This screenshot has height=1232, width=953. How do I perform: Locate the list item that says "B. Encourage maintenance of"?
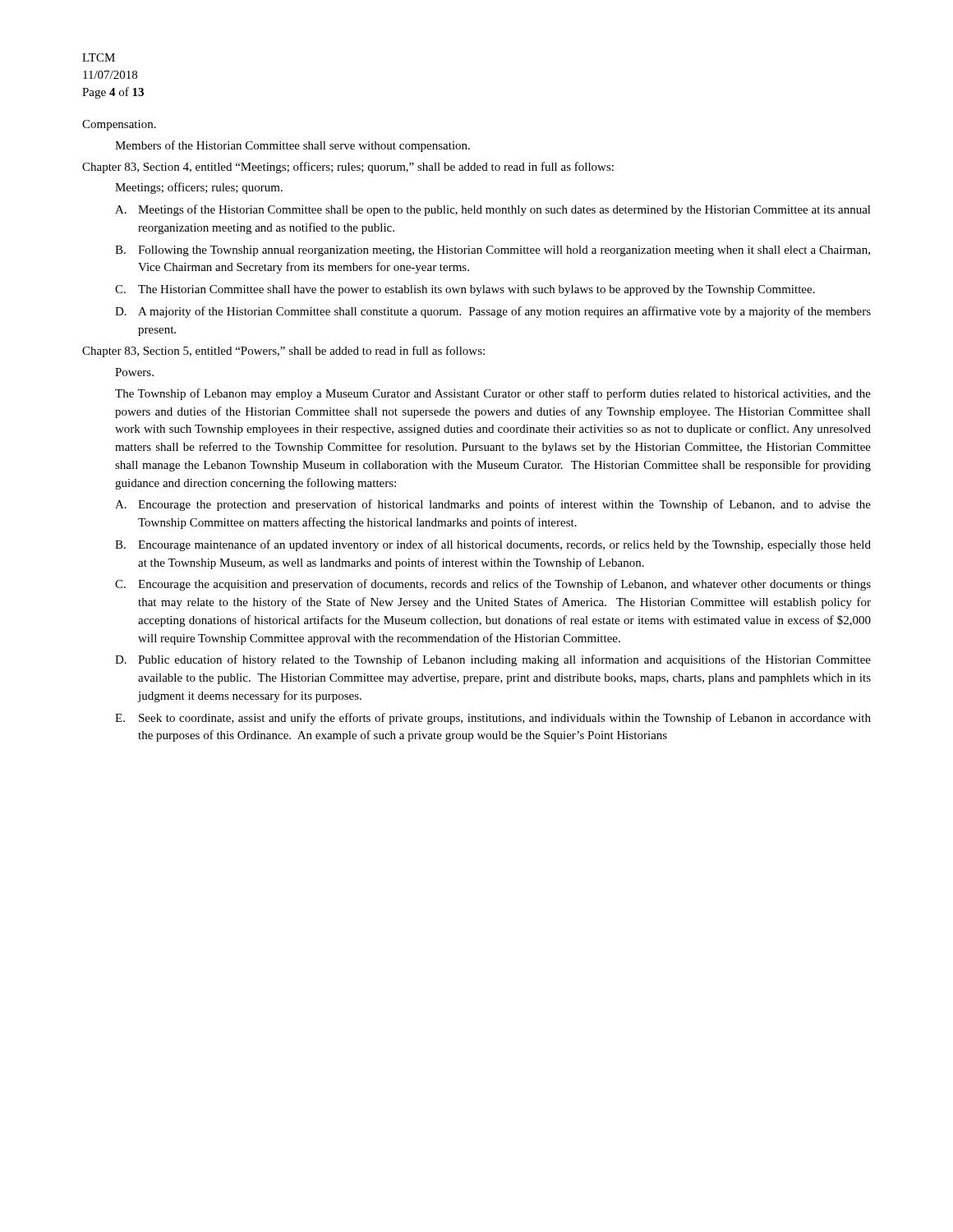click(x=493, y=554)
